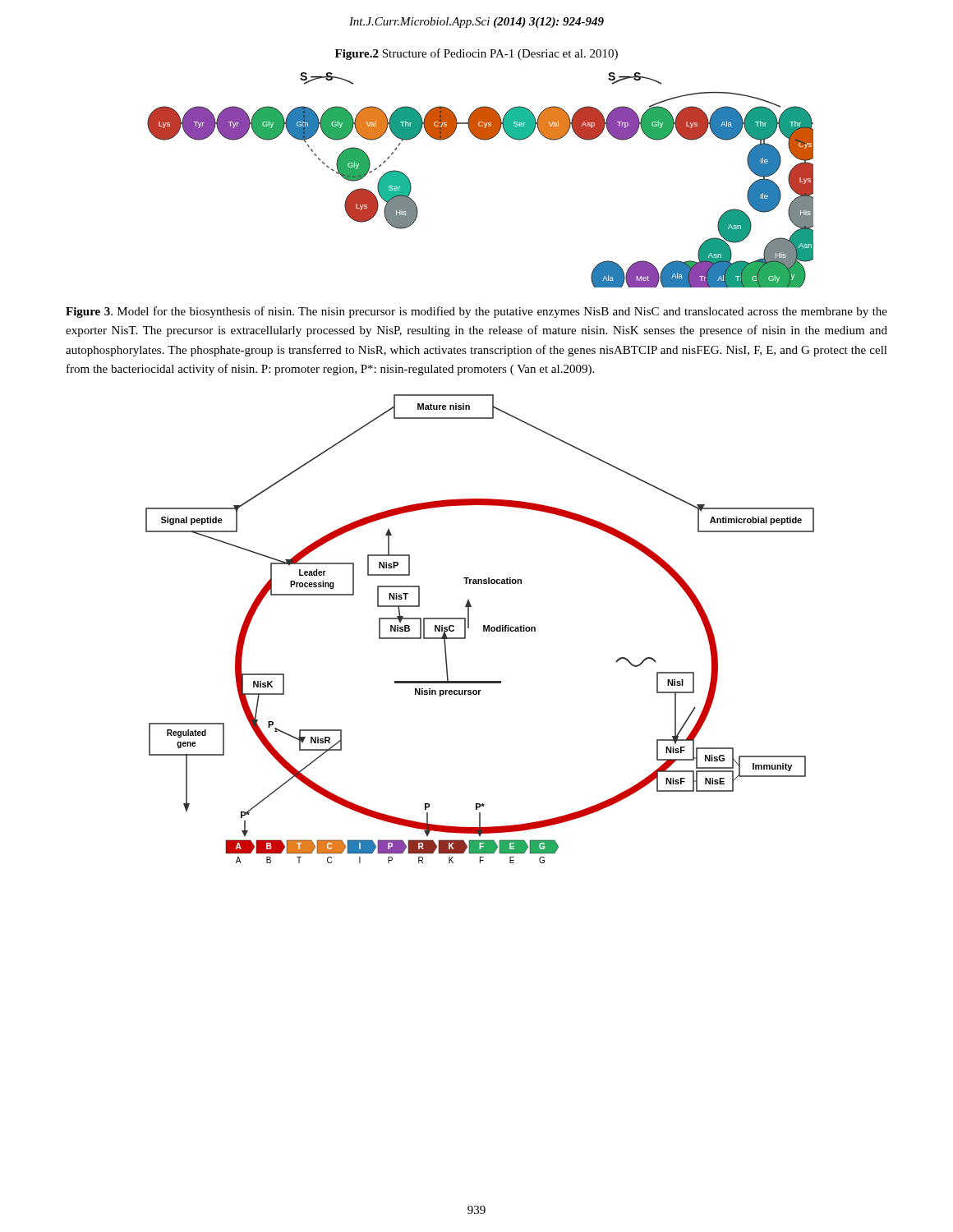Click the caption that begins "Figure.2 Structure of"
The image size is (953, 1232).
pyautogui.click(x=476, y=53)
